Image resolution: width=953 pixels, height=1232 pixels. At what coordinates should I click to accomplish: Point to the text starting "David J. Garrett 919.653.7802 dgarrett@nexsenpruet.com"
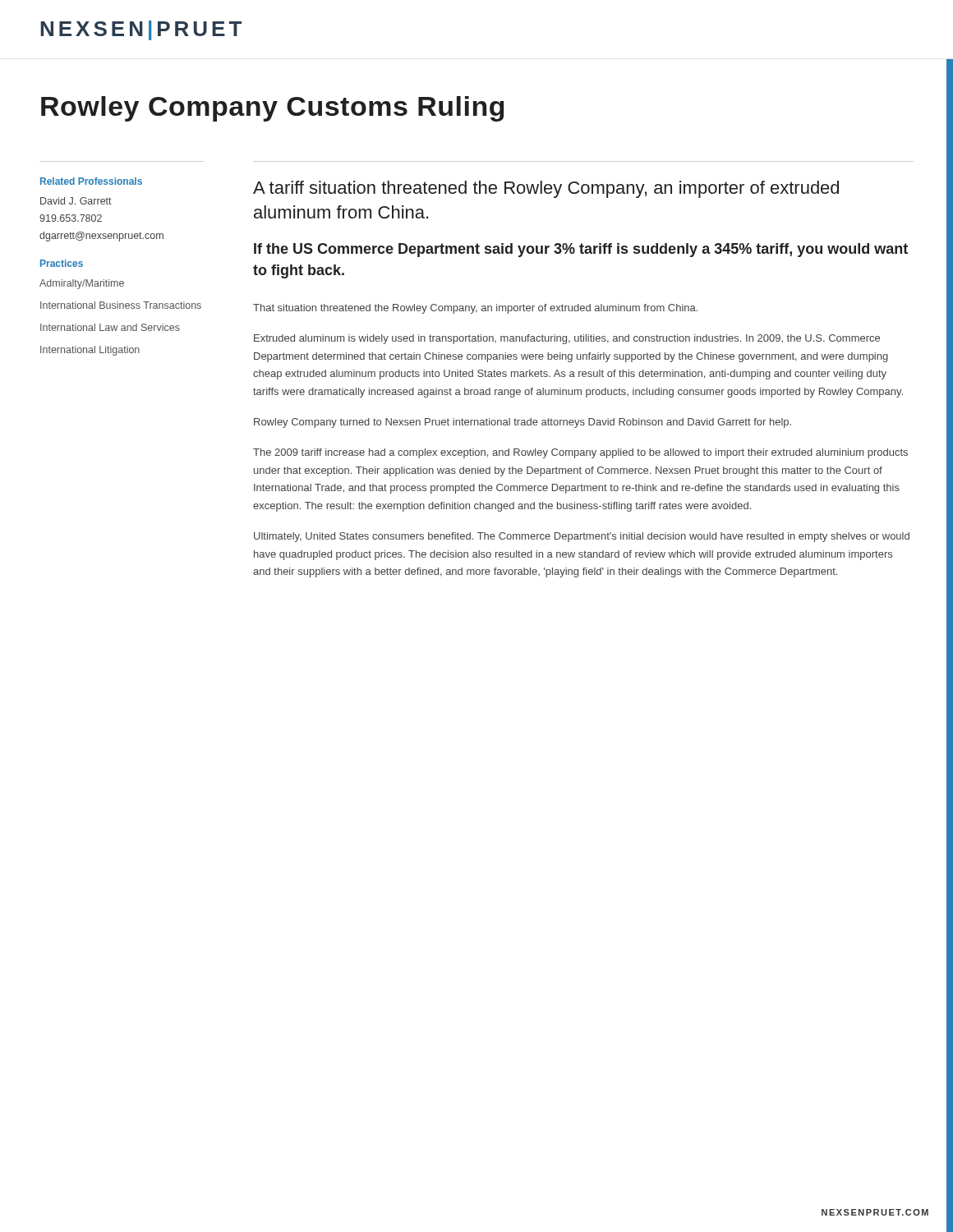(76, 201)
